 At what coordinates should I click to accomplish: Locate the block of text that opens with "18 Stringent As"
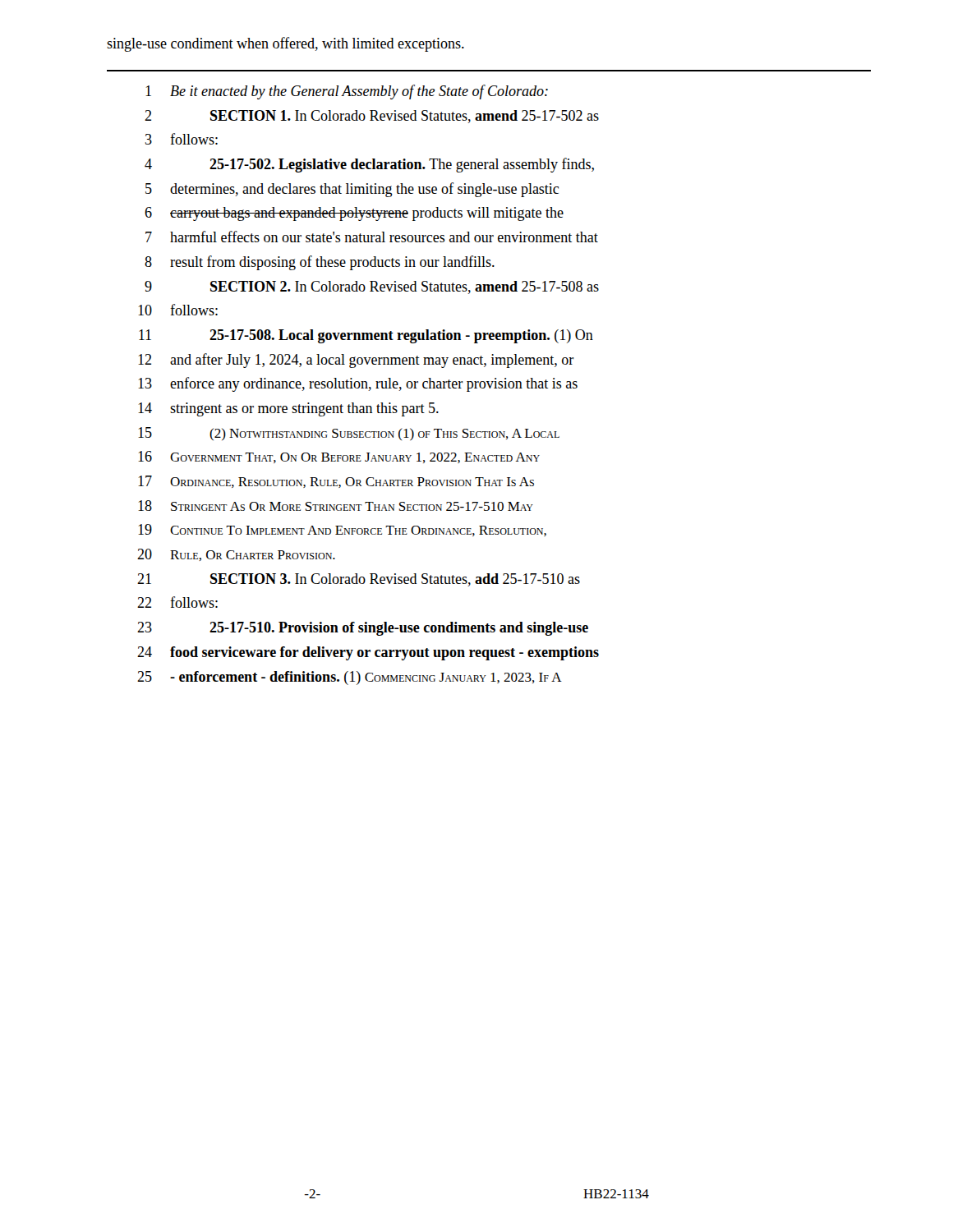489,506
